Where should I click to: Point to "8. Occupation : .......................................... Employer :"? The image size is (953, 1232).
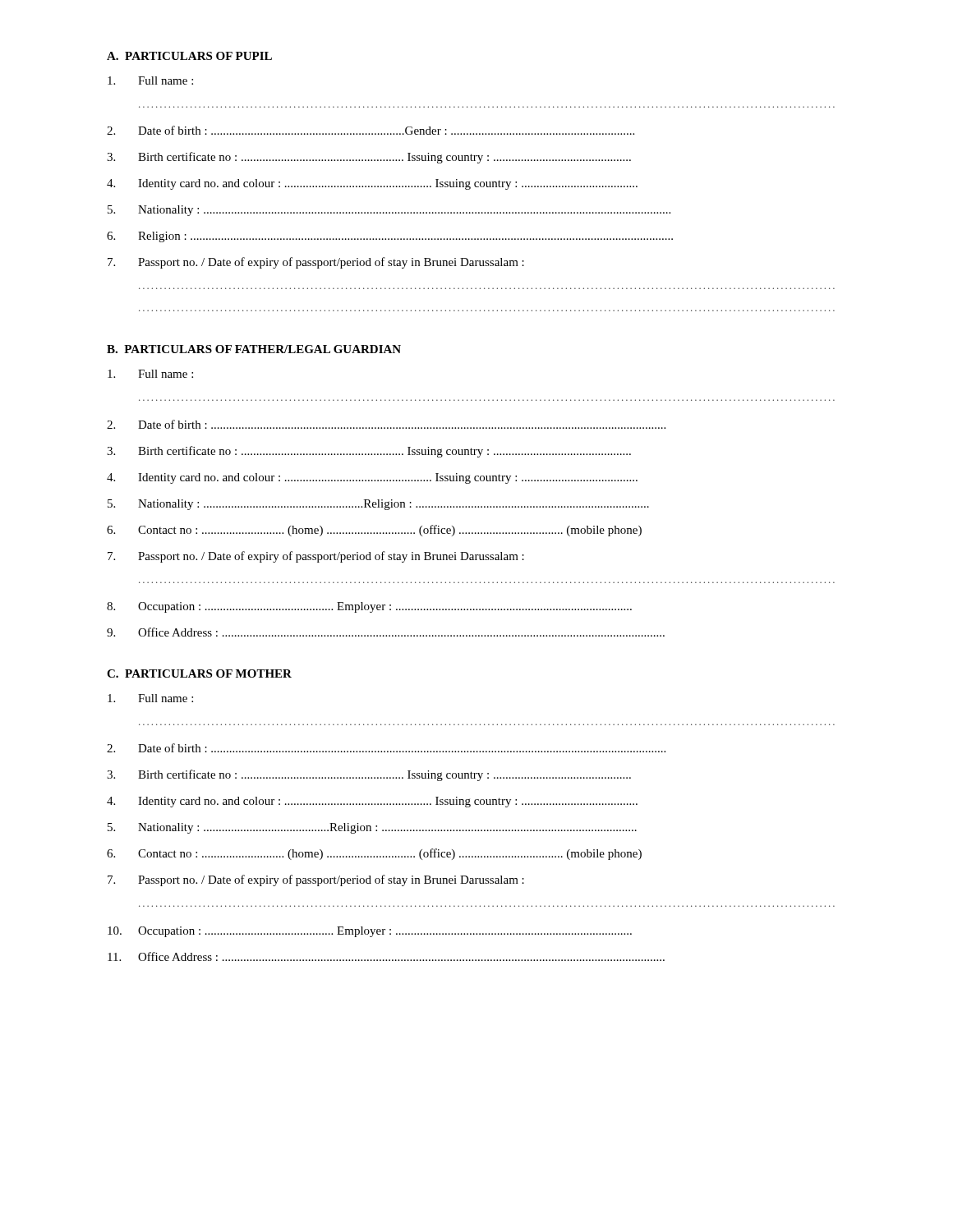tap(489, 607)
